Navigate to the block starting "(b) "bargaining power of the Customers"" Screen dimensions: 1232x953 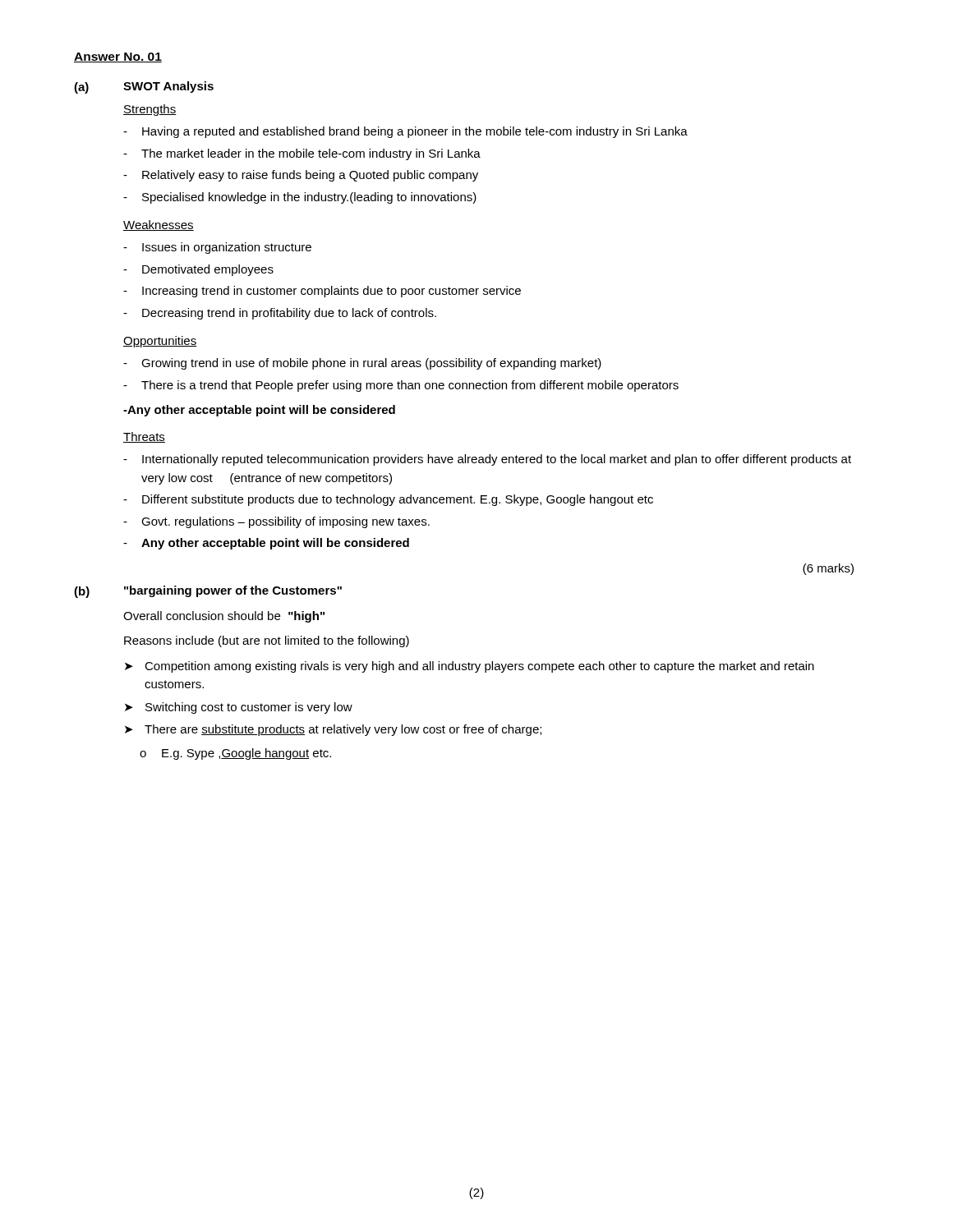(x=208, y=592)
